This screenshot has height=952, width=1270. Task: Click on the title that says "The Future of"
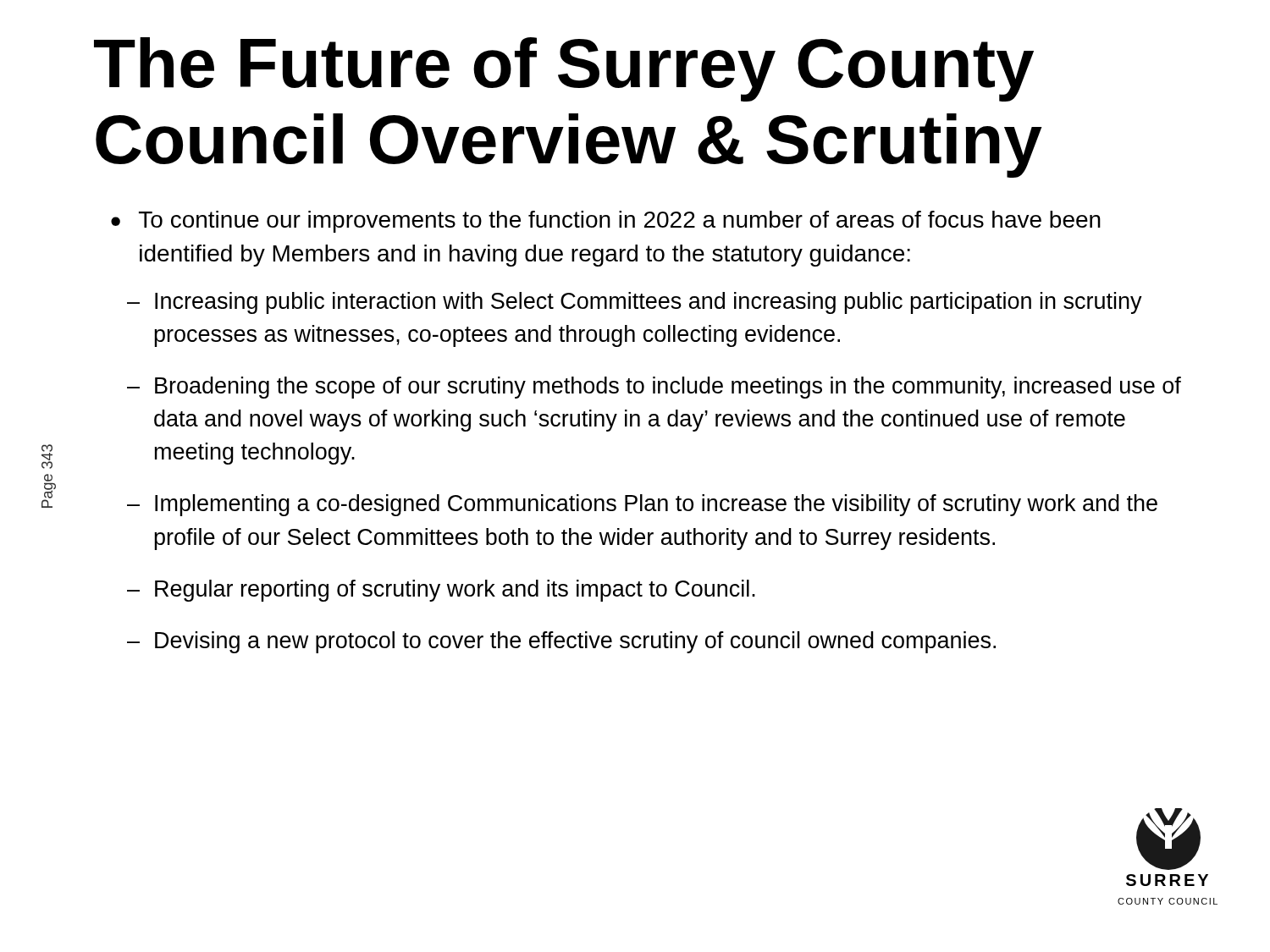pyautogui.click(x=648, y=102)
